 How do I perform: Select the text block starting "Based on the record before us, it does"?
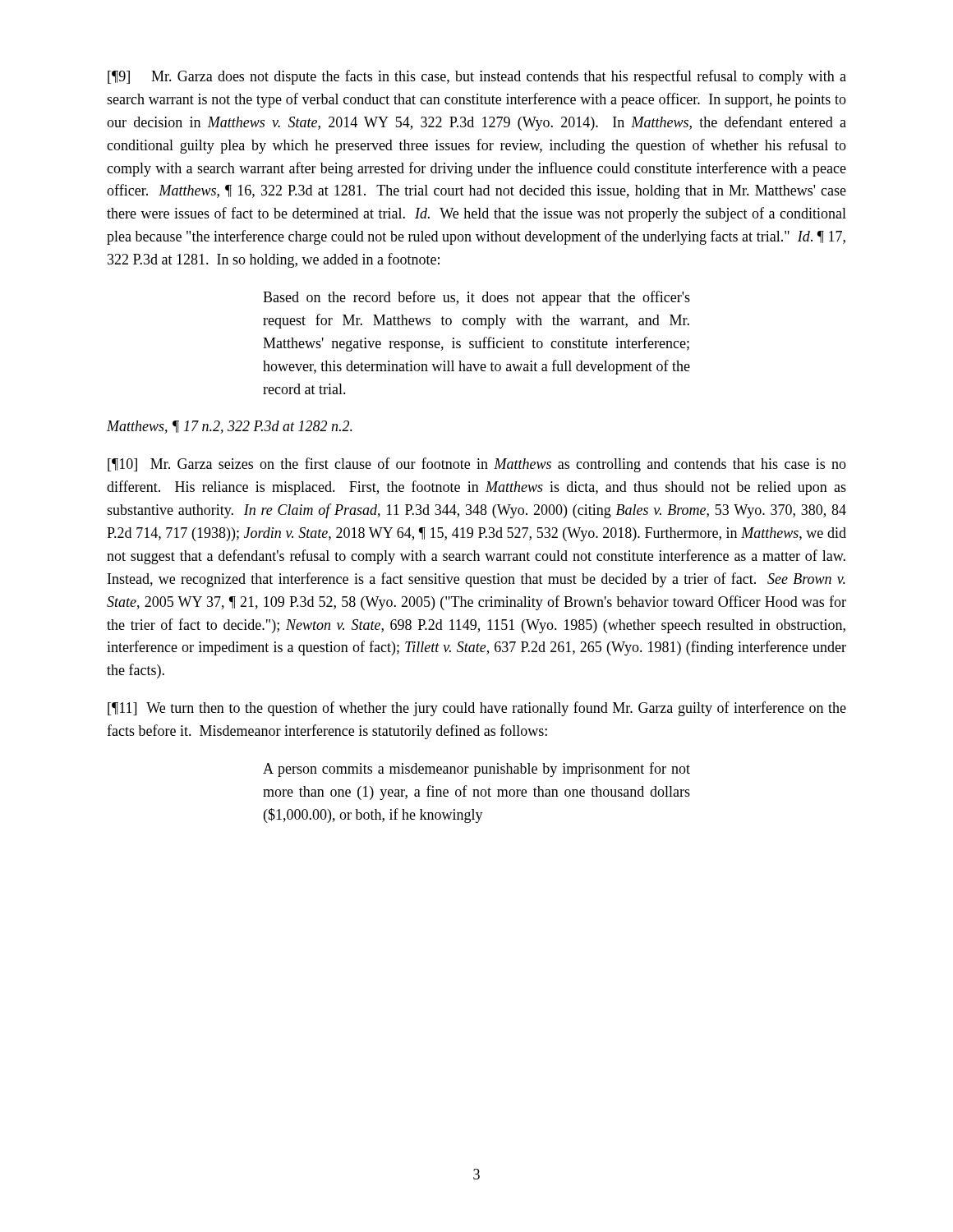tap(476, 343)
